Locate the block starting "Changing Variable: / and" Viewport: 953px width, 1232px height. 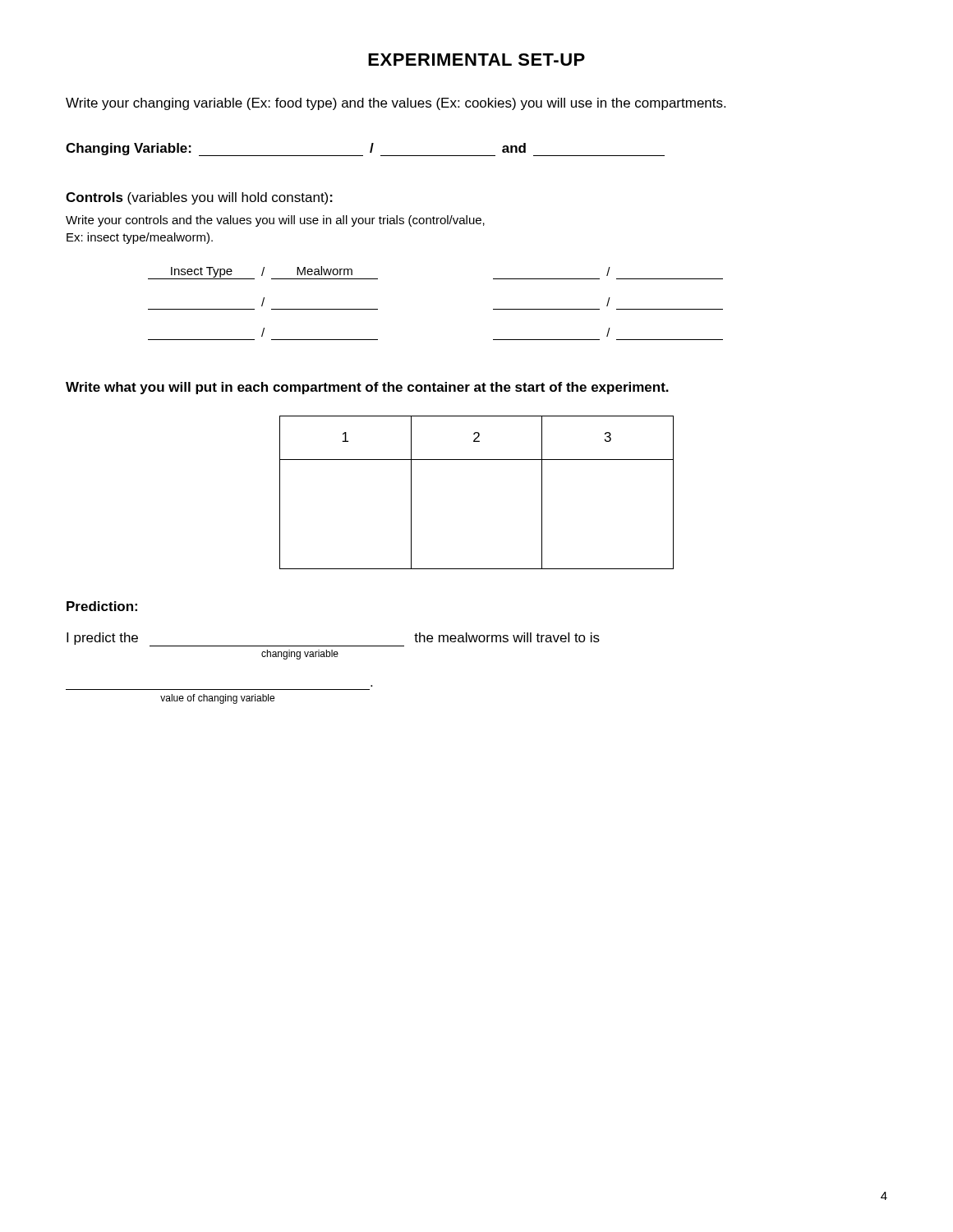tap(365, 148)
